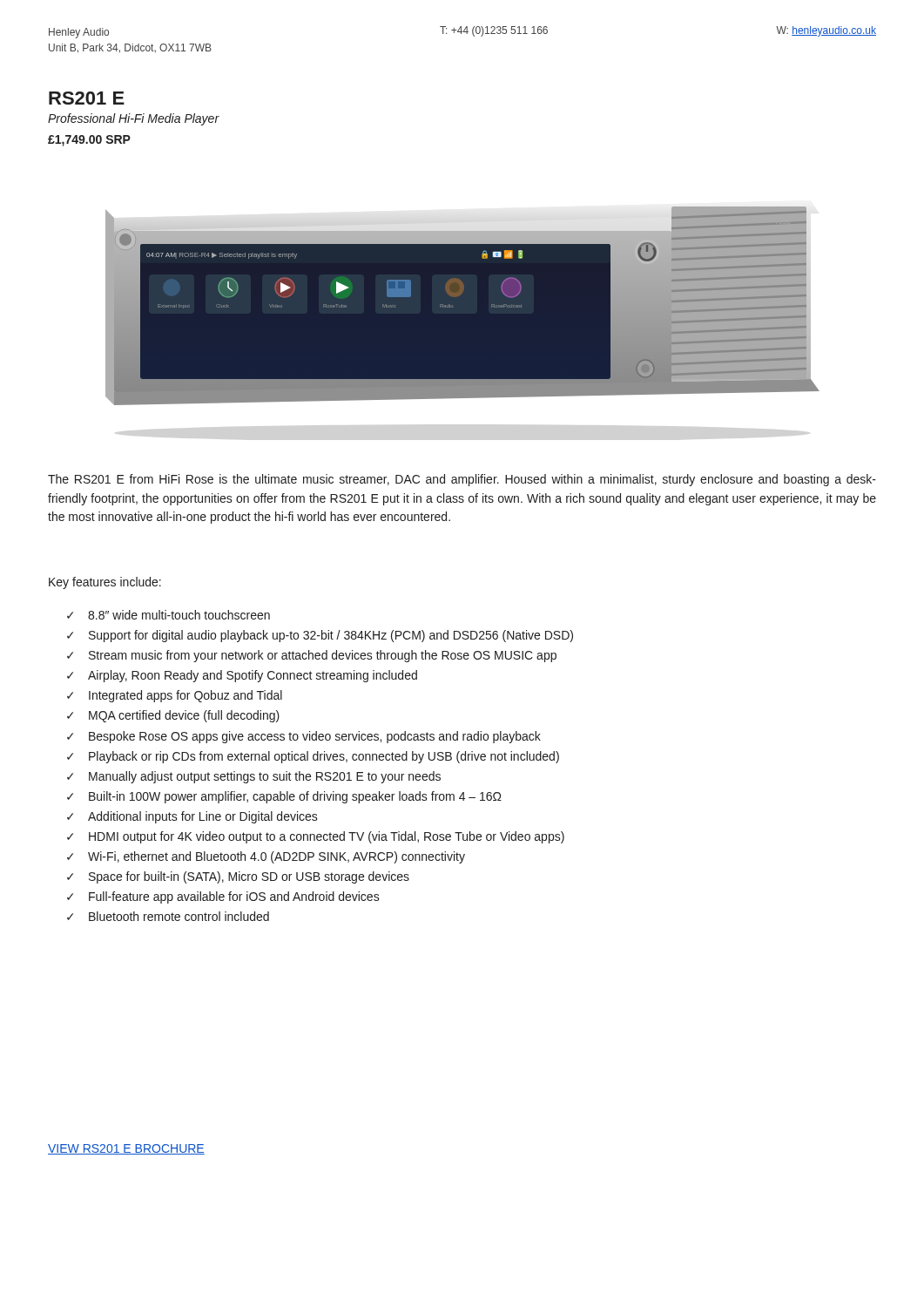Find the element starting "Playback or rip CDs from"
The image size is (924, 1307).
tap(324, 756)
